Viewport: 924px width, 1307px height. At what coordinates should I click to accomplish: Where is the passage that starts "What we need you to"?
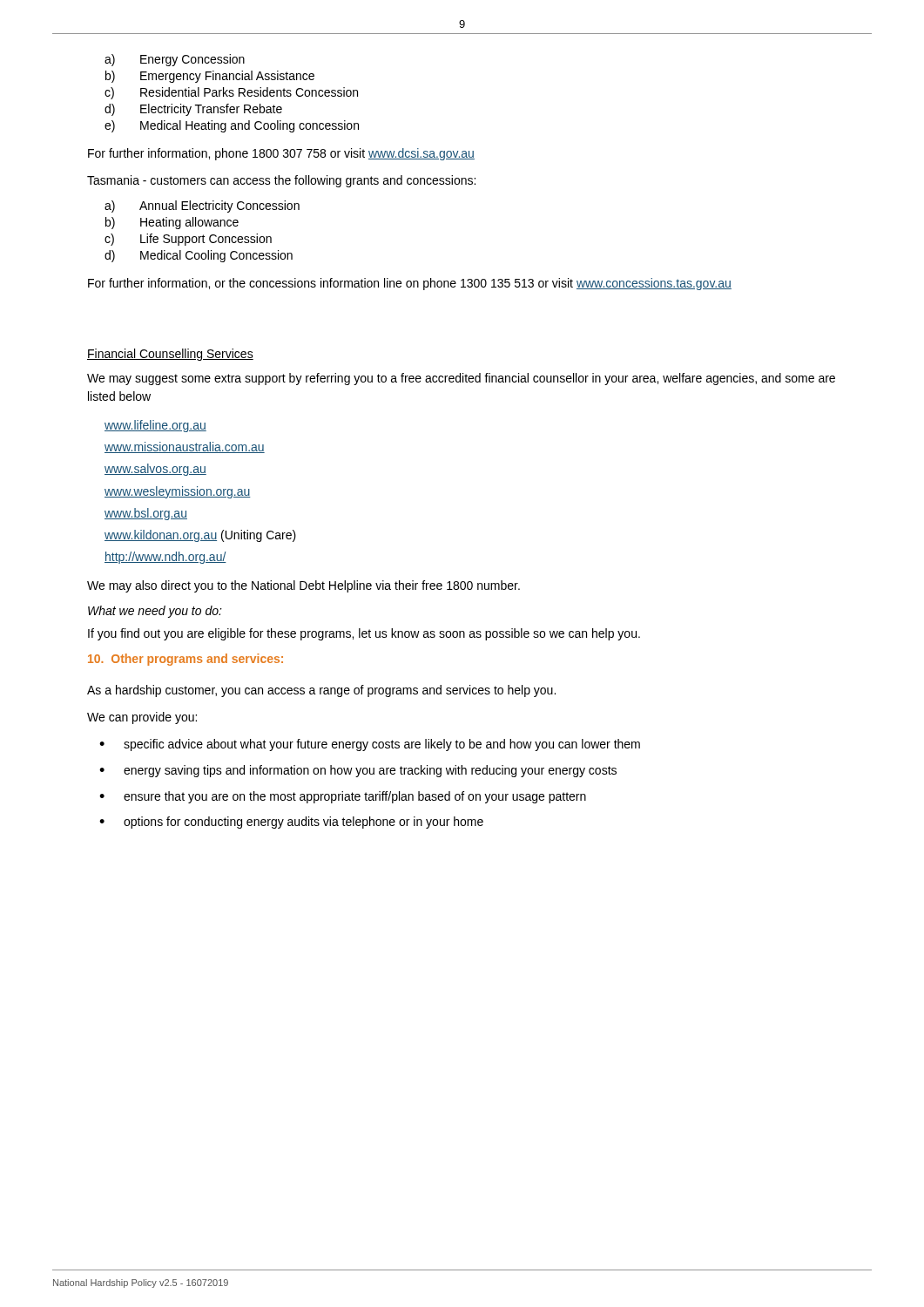tap(155, 611)
